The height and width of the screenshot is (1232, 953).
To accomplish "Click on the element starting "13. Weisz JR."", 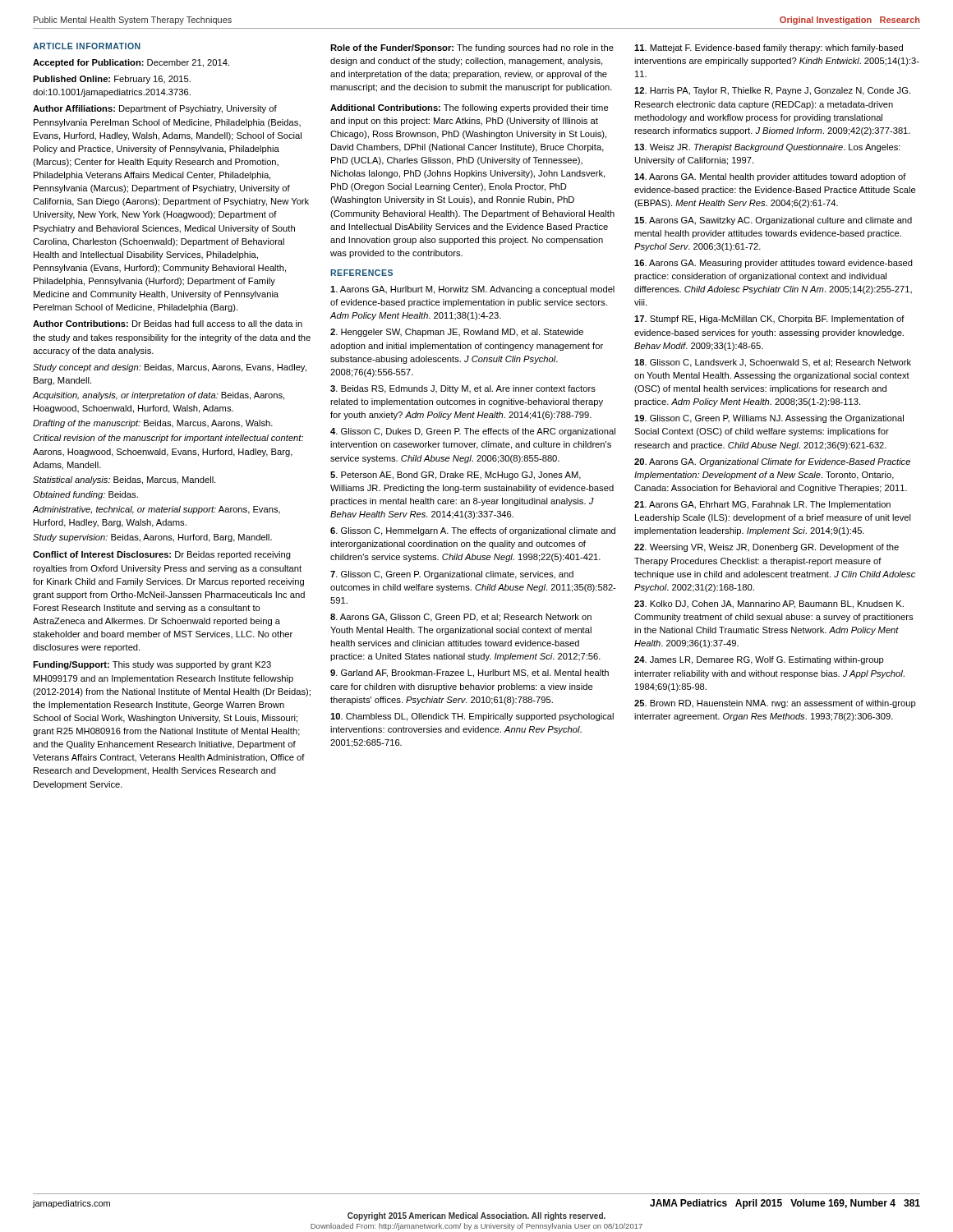I will [x=767, y=154].
